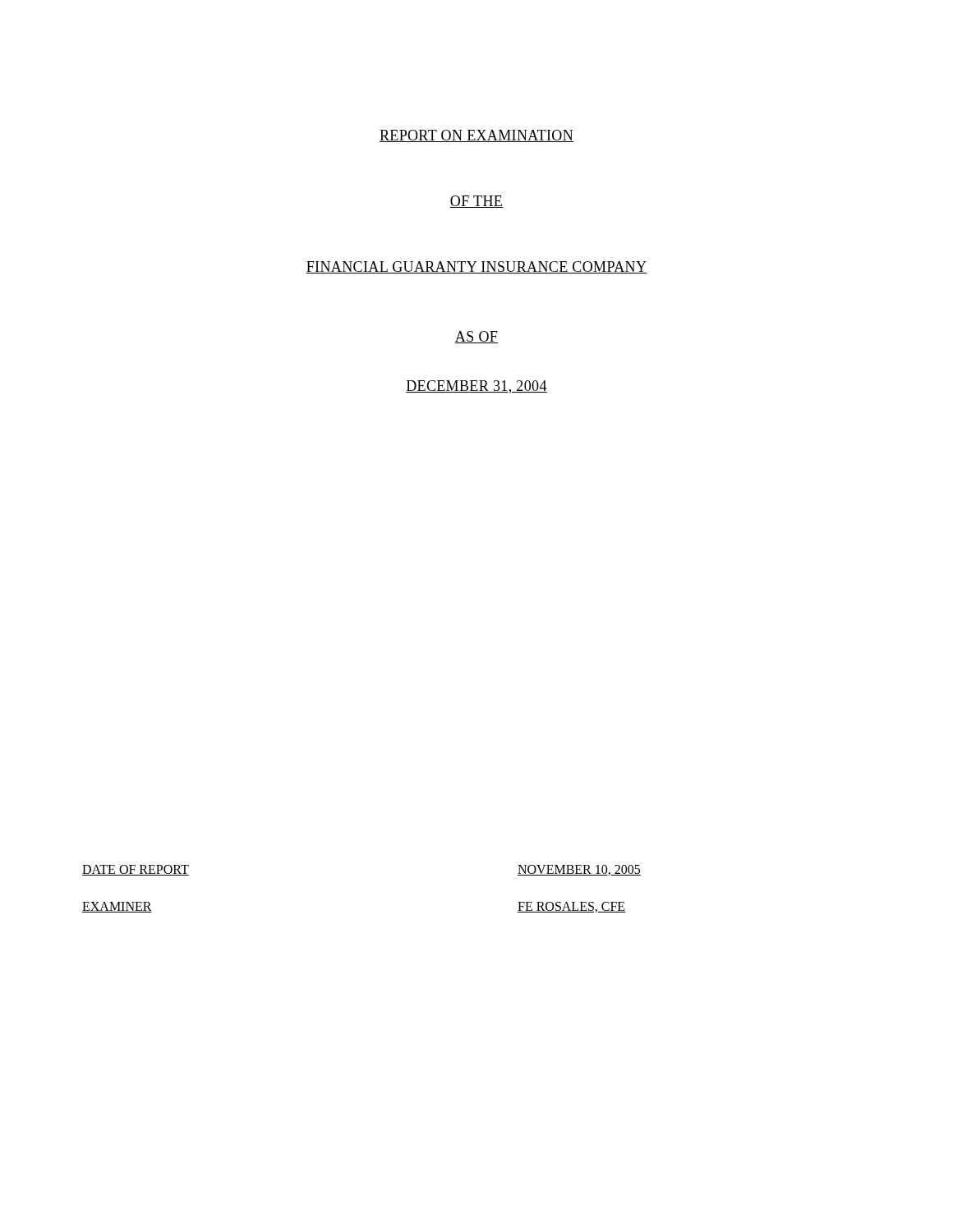
Task: Locate the text containing "FE ROSALES, CFE"
Action: [x=571, y=906]
